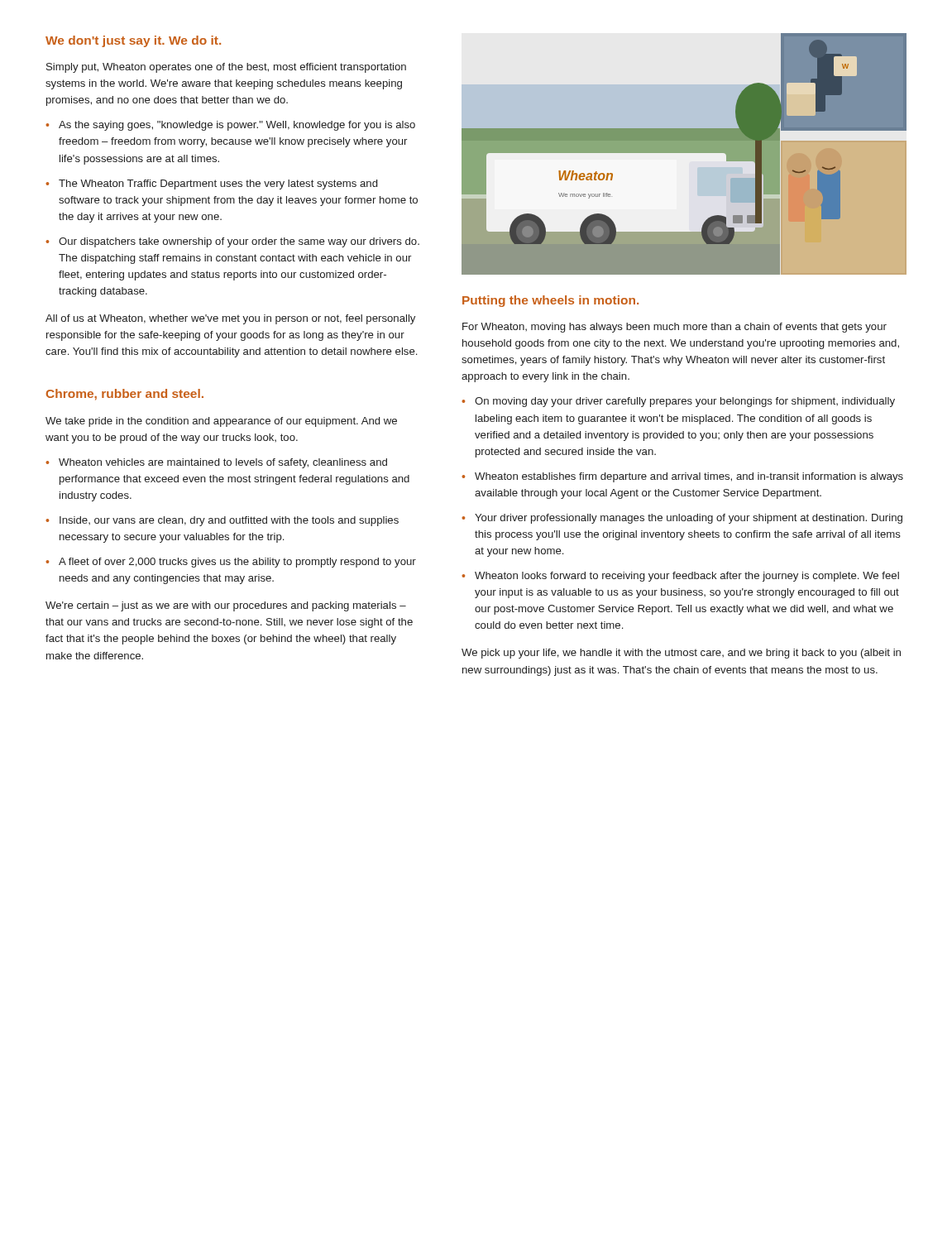The width and height of the screenshot is (952, 1241).
Task: Locate the block starting "Putting the wheels in motion."
Action: 550,301
